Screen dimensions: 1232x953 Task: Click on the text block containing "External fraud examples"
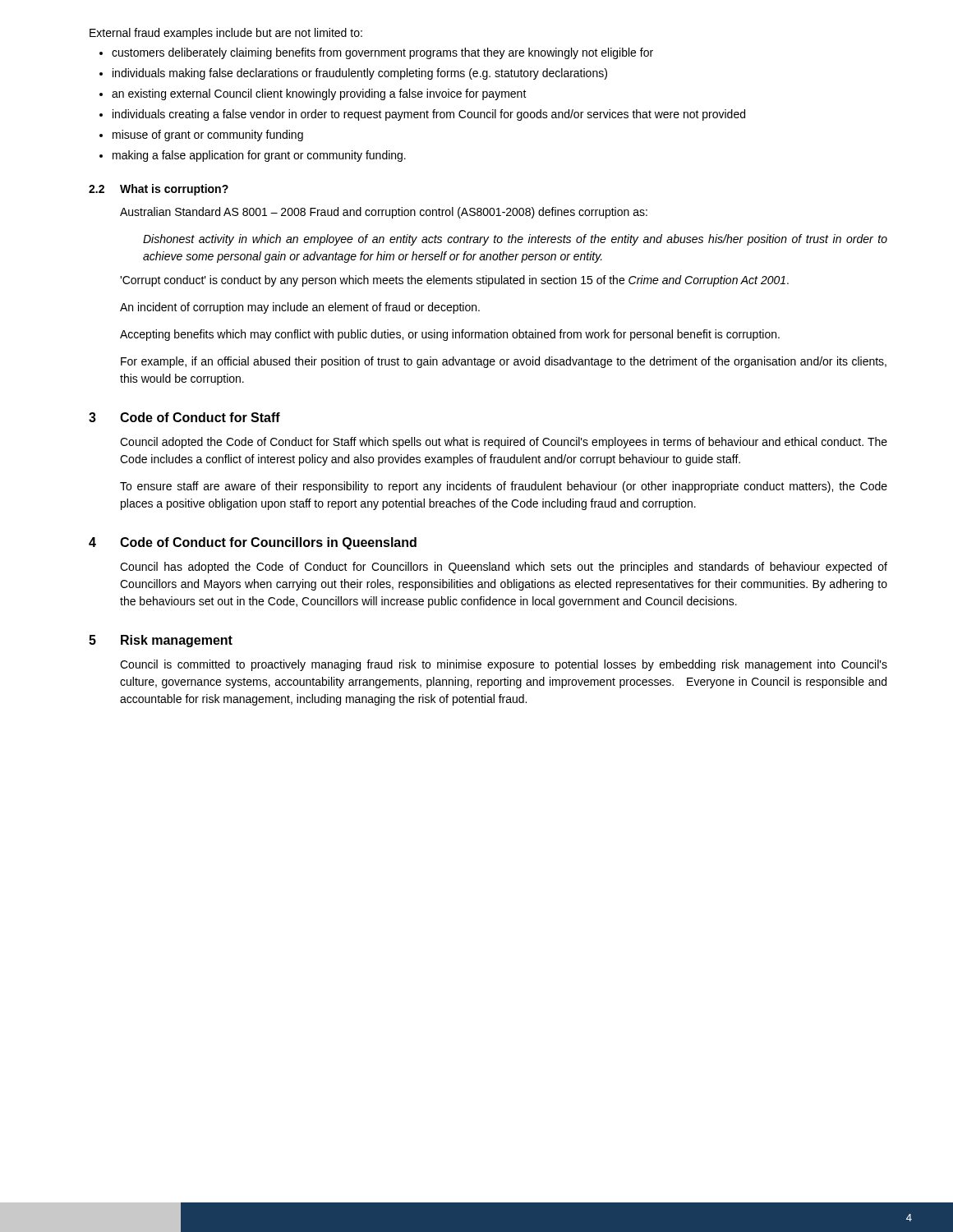click(x=226, y=33)
